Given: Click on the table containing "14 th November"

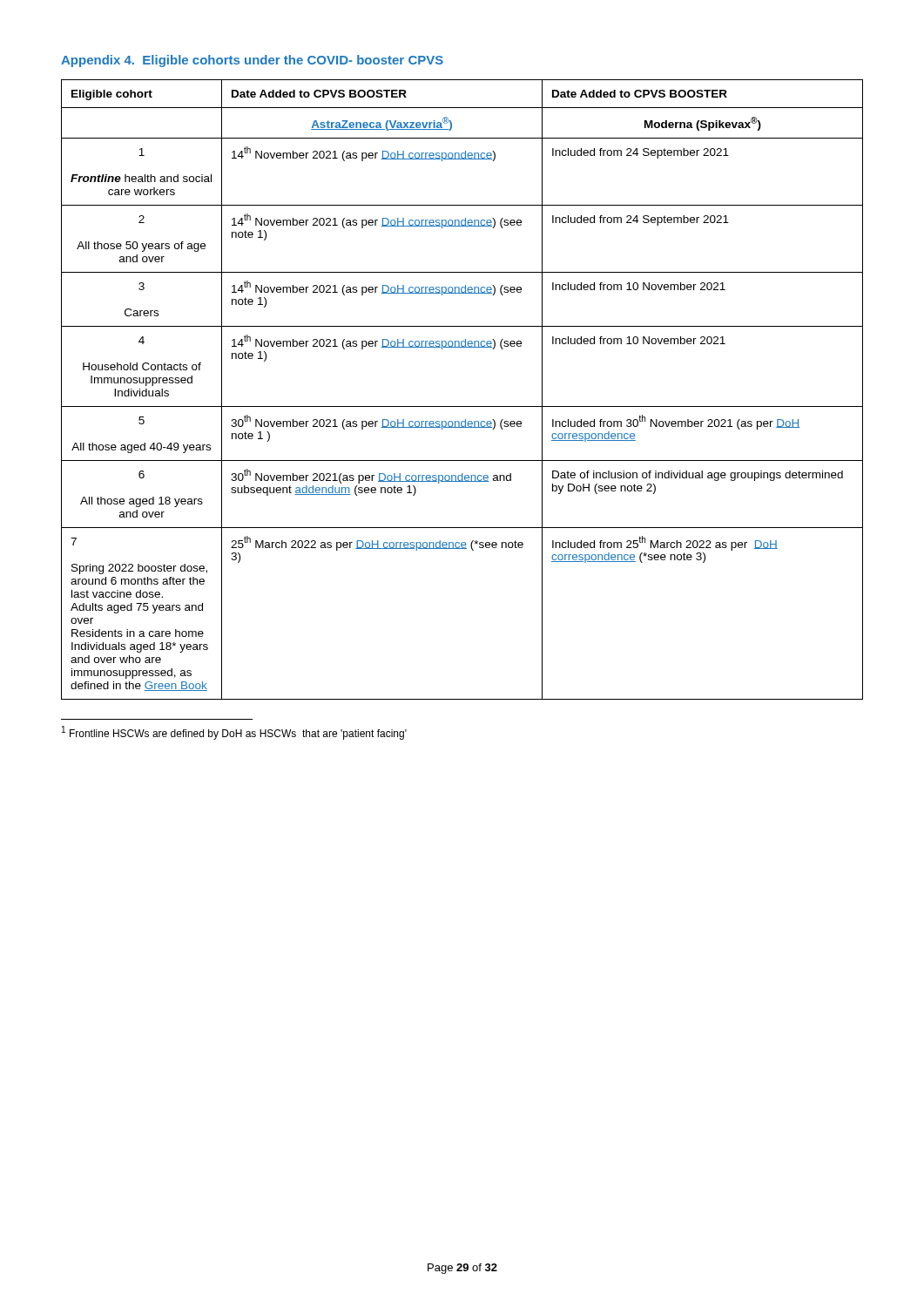Looking at the screenshot, I should pyautogui.click(x=462, y=389).
